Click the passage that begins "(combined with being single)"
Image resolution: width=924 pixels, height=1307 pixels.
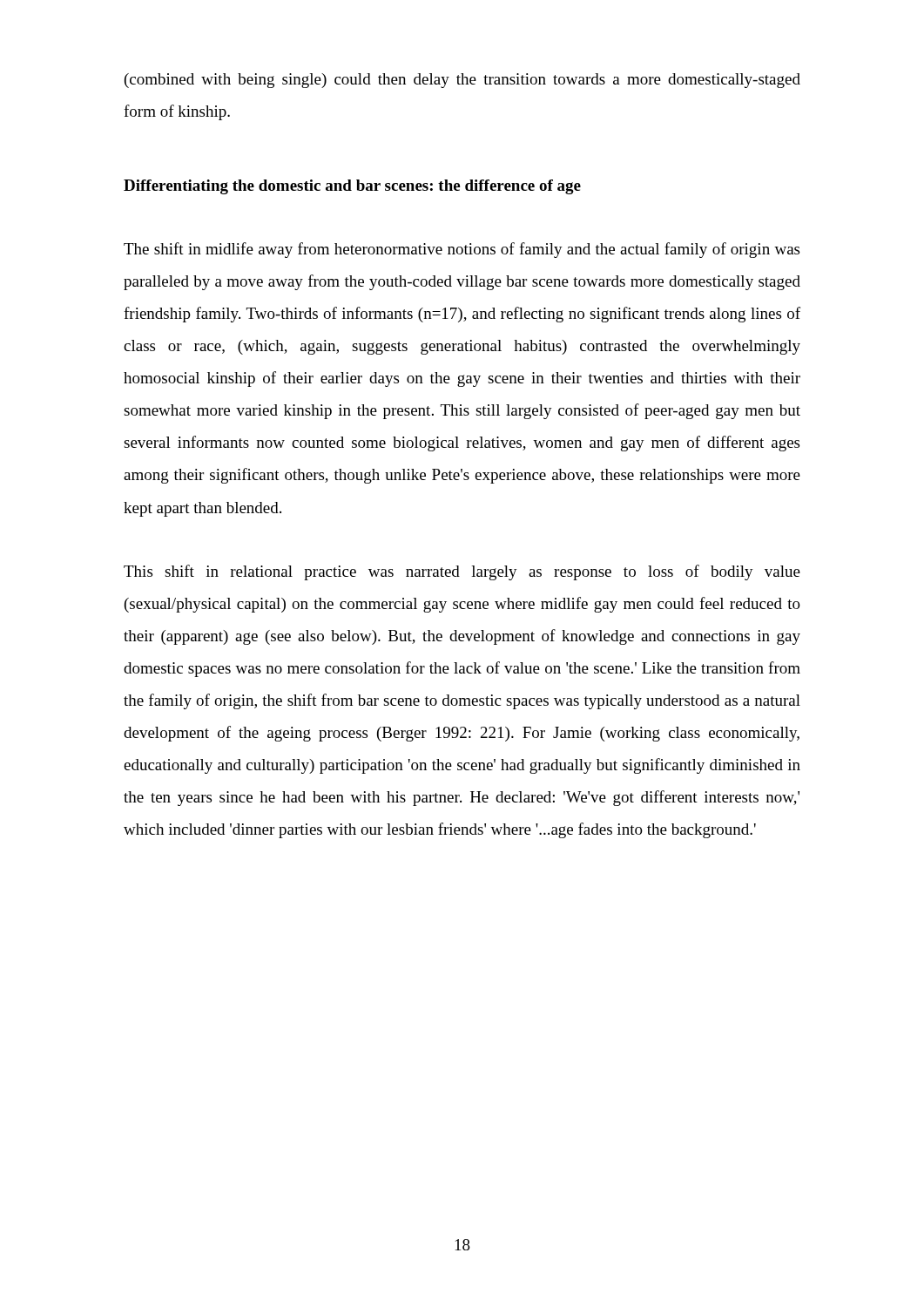[x=462, y=95]
